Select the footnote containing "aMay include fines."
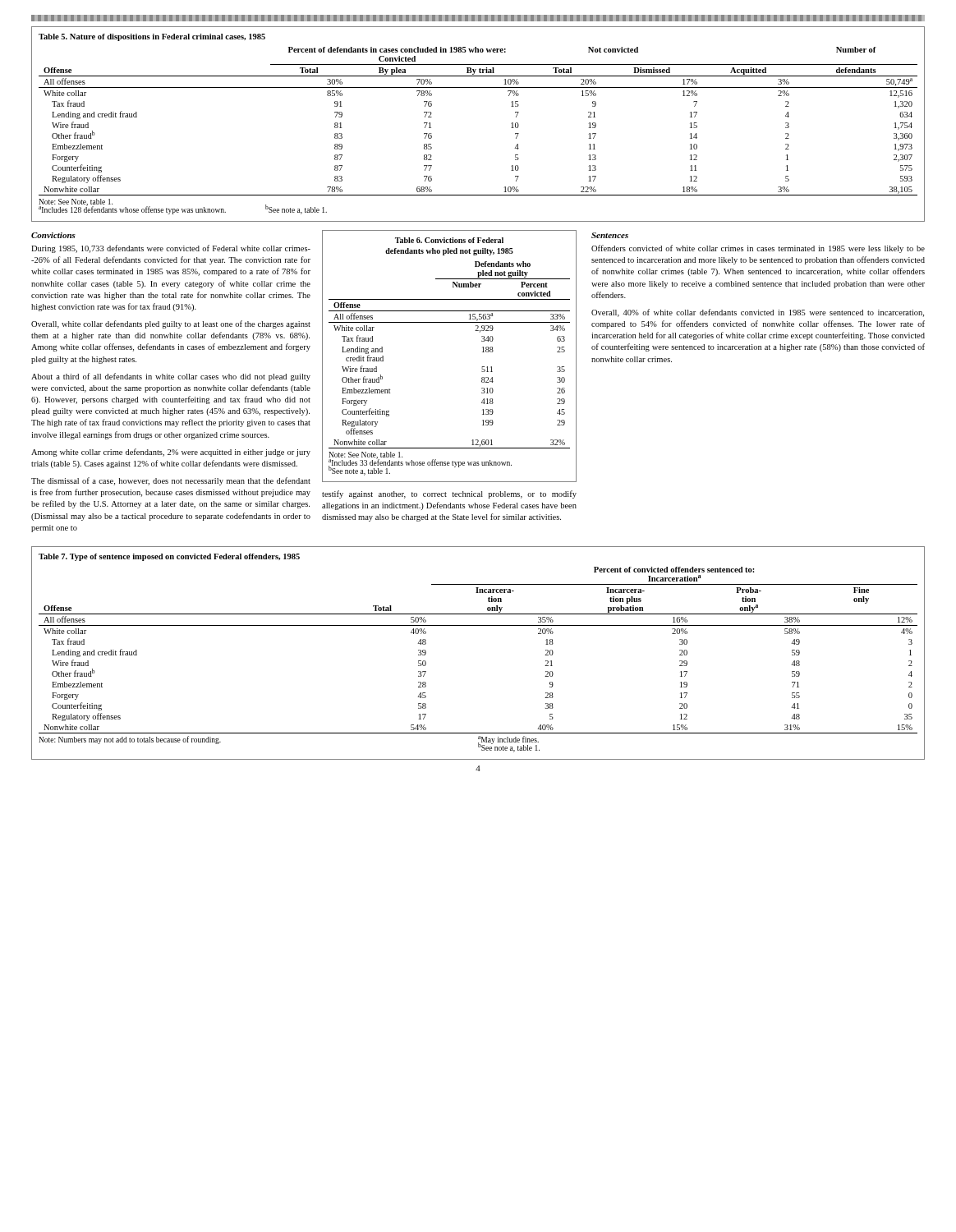Image resolution: width=956 pixels, height=1232 pixels. (x=509, y=744)
